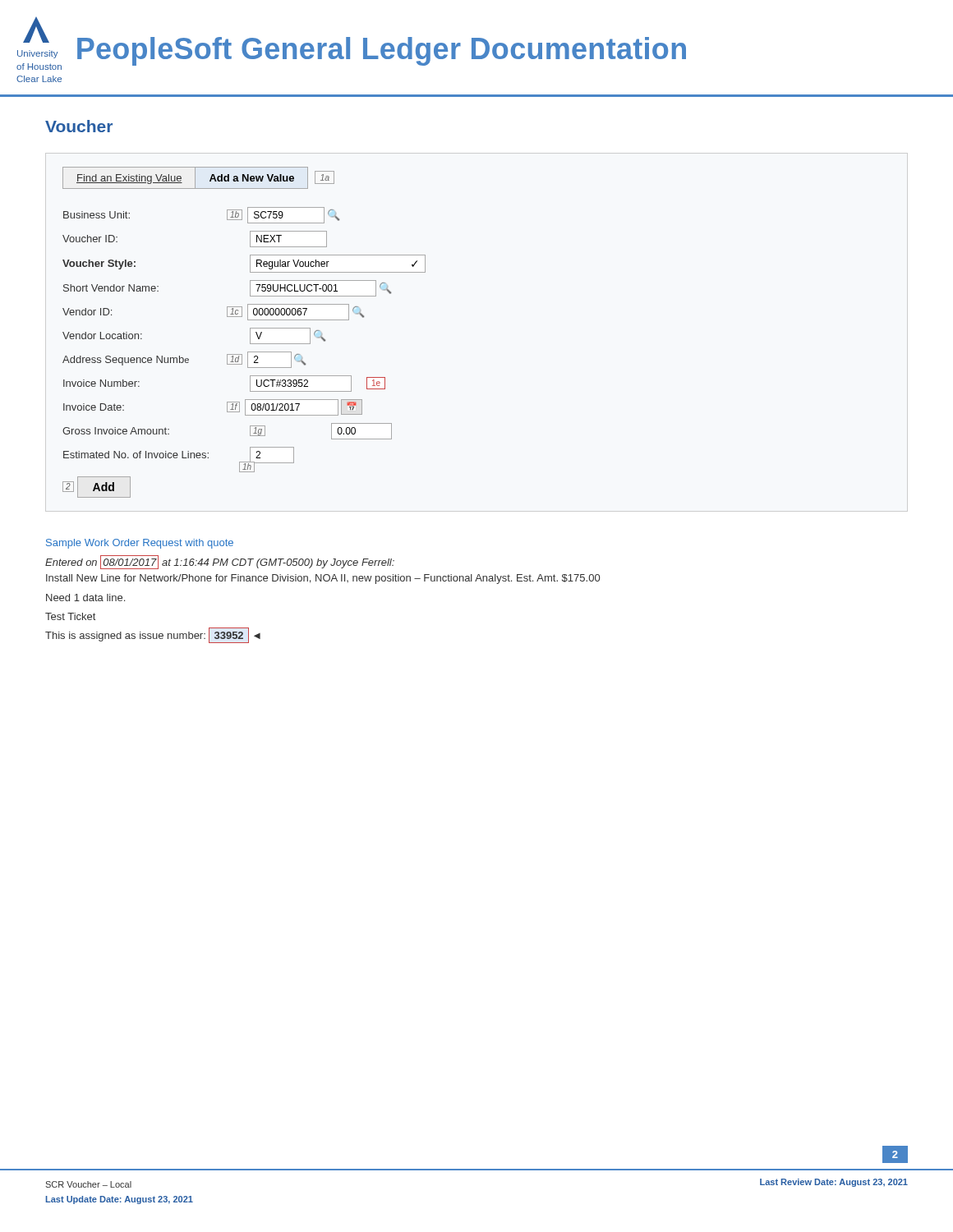Find "Need 1 data line." on this page
Image resolution: width=953 pixels, height=1232 pixels.
[86, 597]
